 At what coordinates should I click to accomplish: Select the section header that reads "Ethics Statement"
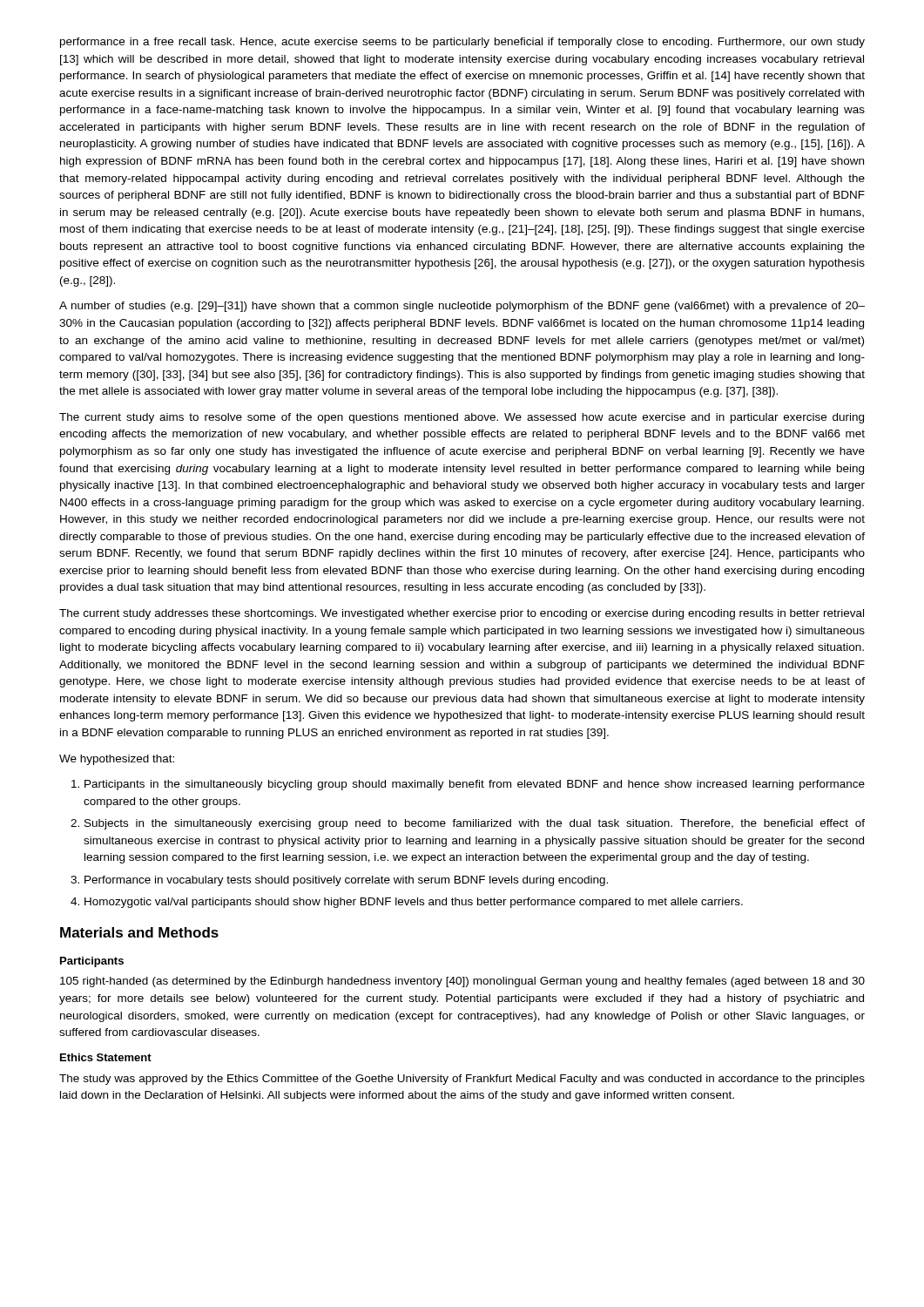point(106,1057)
